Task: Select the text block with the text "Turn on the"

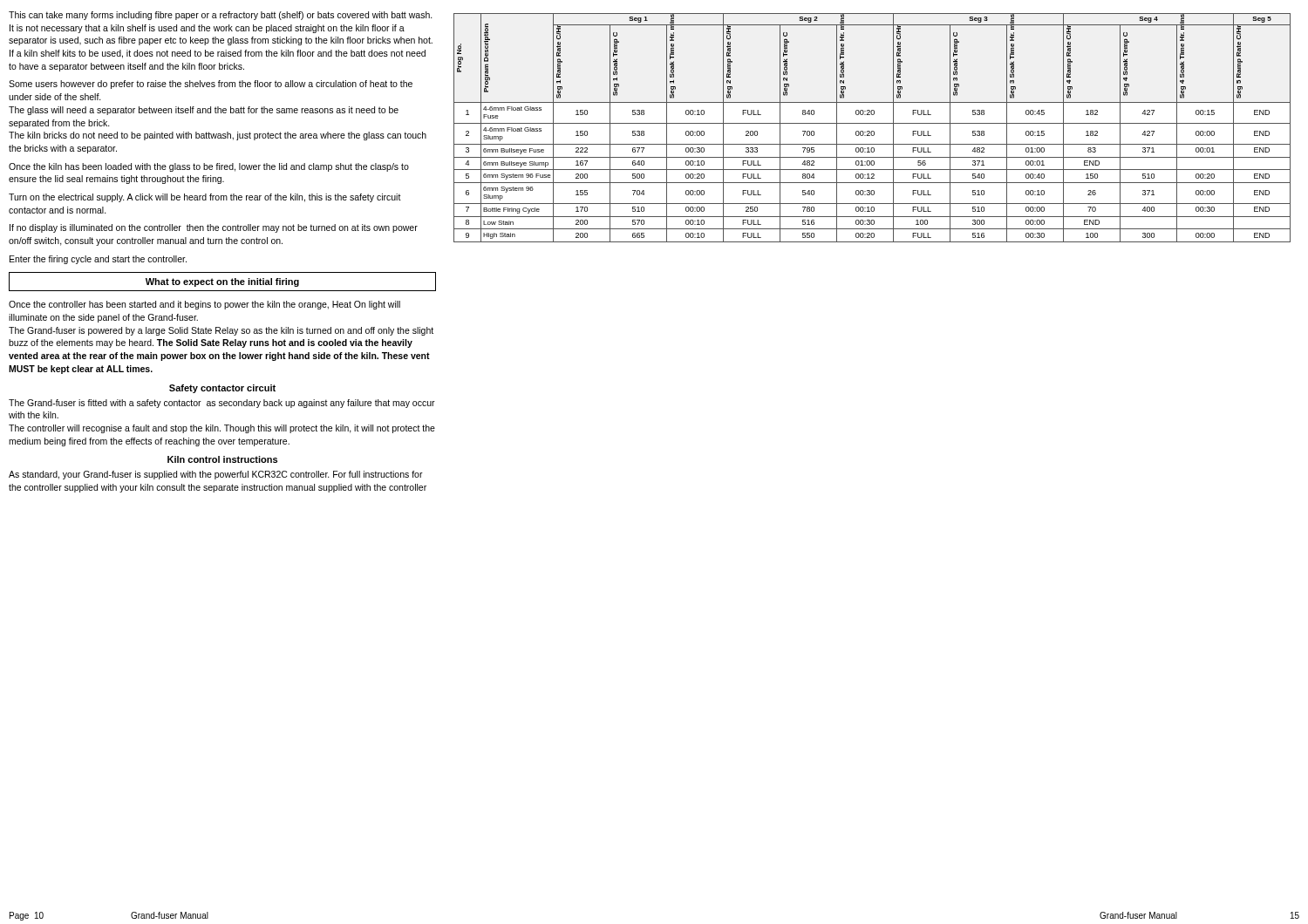Action: pos(205,203)
